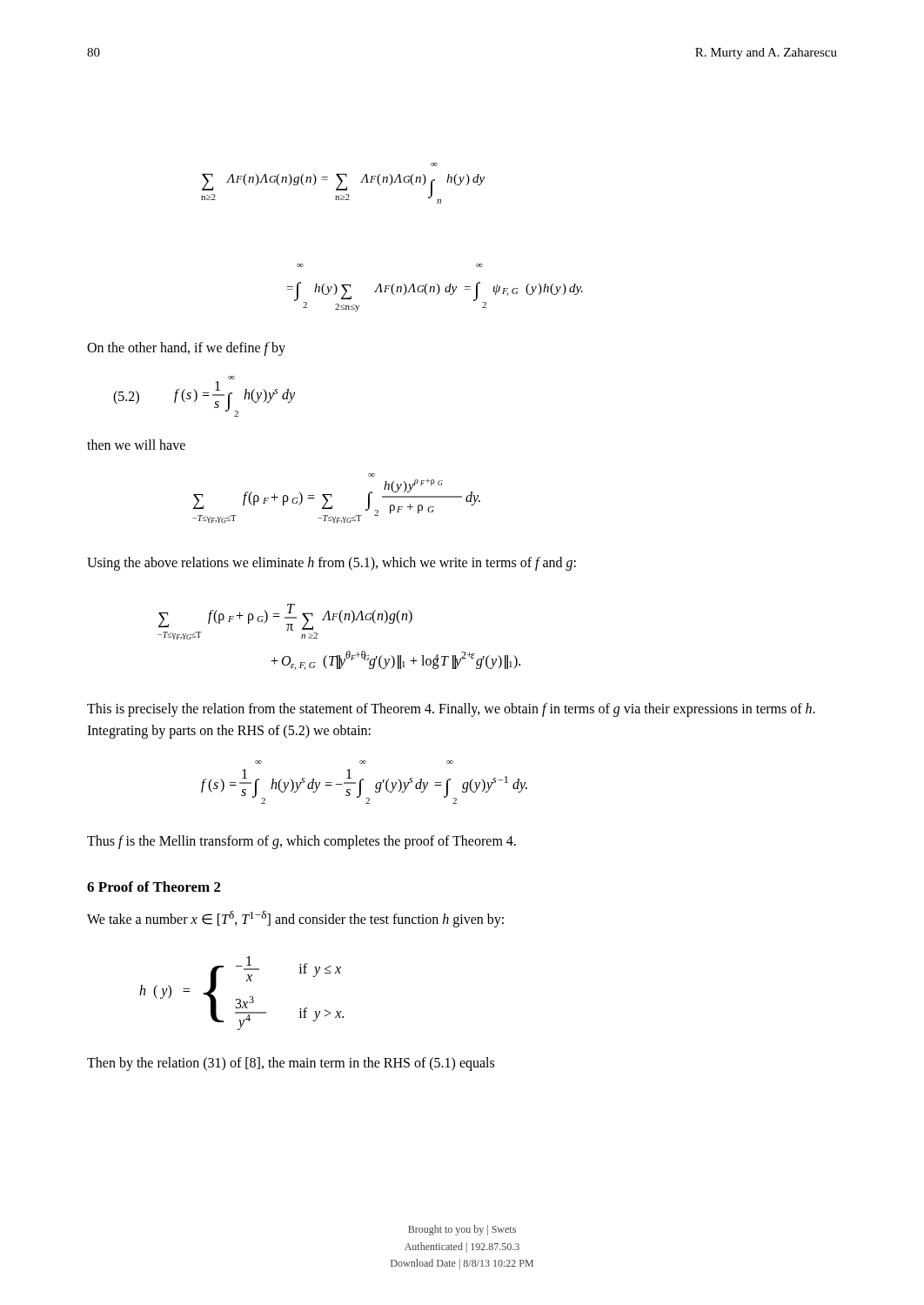924x1305 pixels.
Task: Select the passage starting "Thus f is the"
Action: pos(302,841)
